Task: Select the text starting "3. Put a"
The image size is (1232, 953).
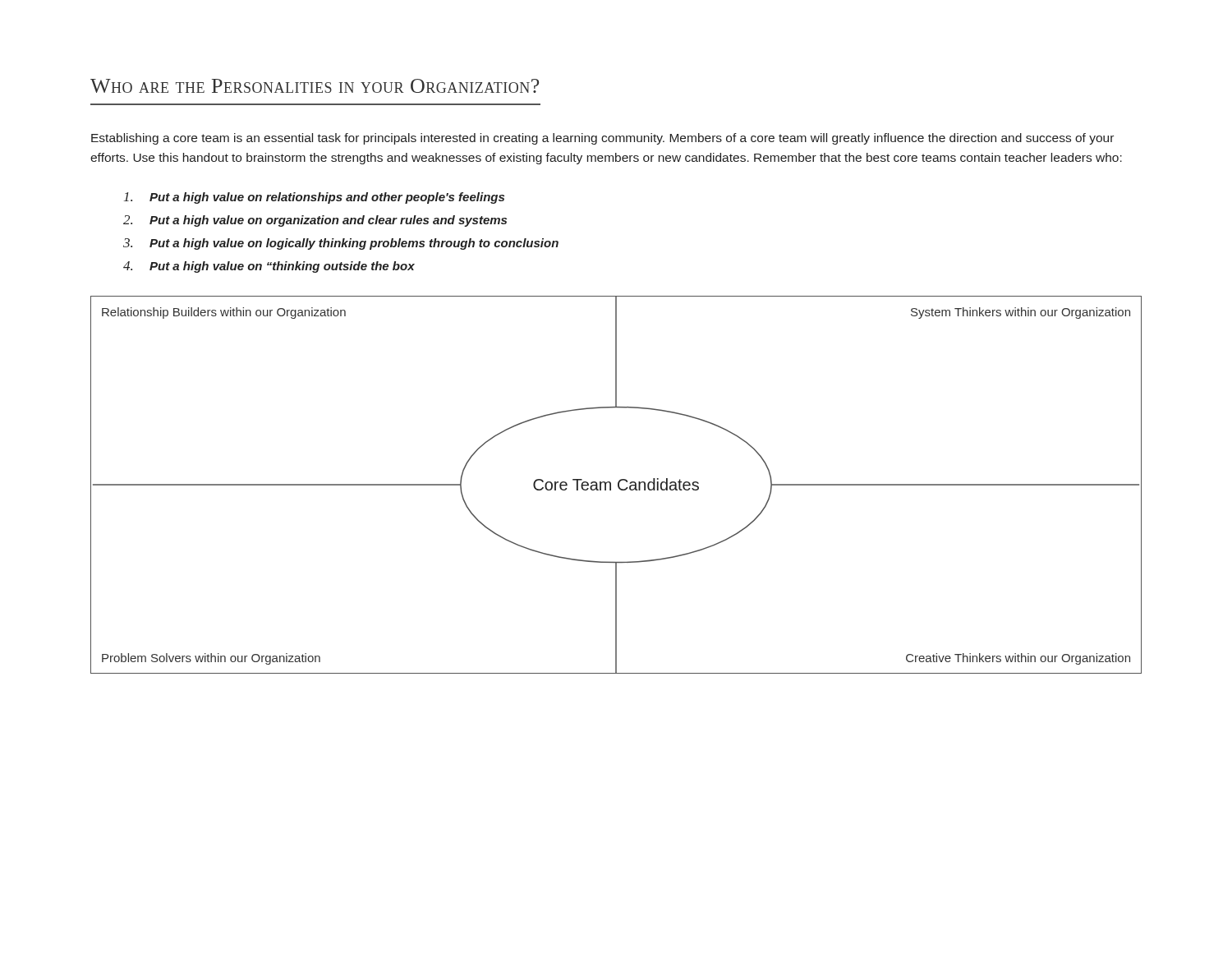Action: tap(341, 243)
